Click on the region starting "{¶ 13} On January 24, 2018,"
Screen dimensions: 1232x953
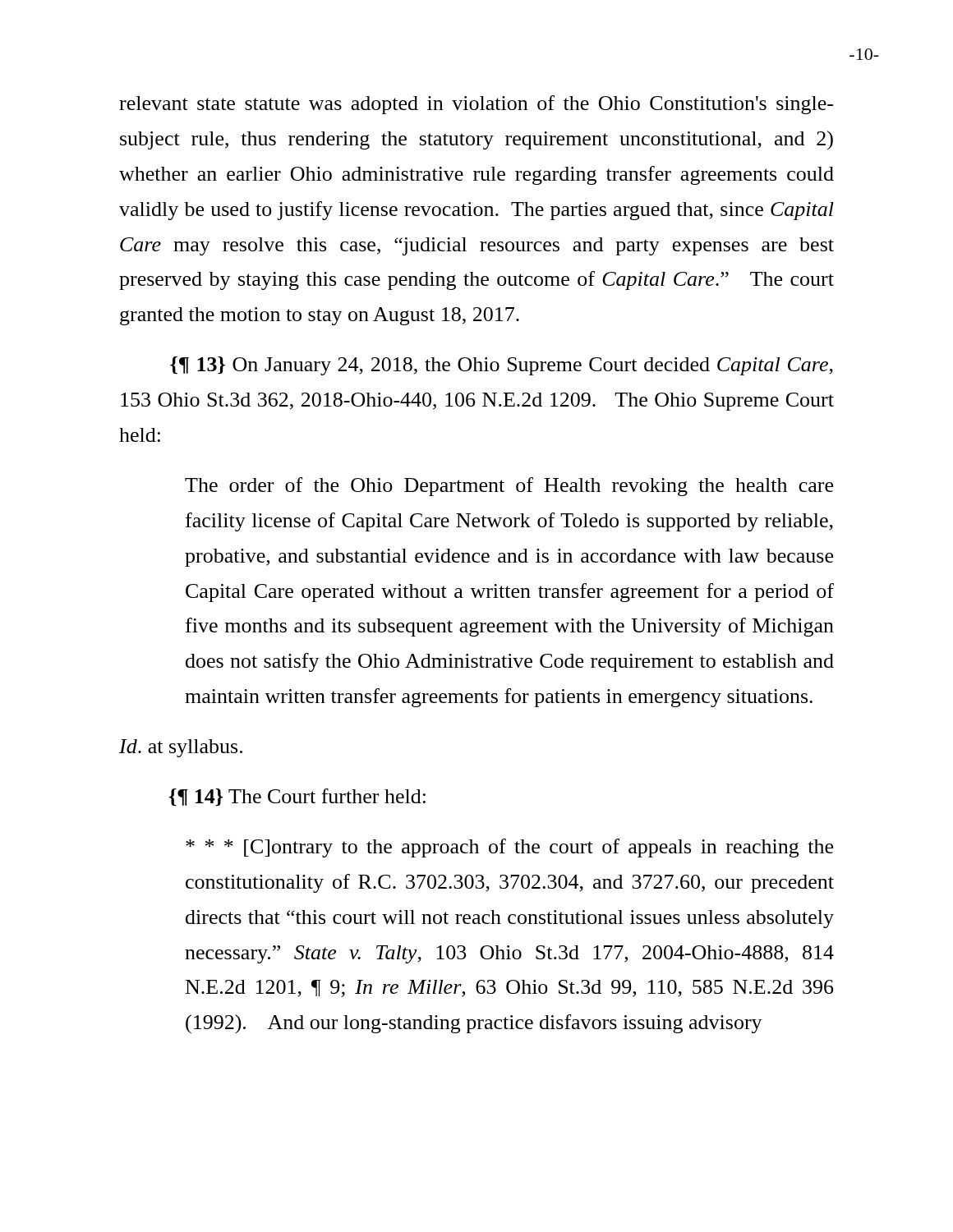[x=476, y=400]
